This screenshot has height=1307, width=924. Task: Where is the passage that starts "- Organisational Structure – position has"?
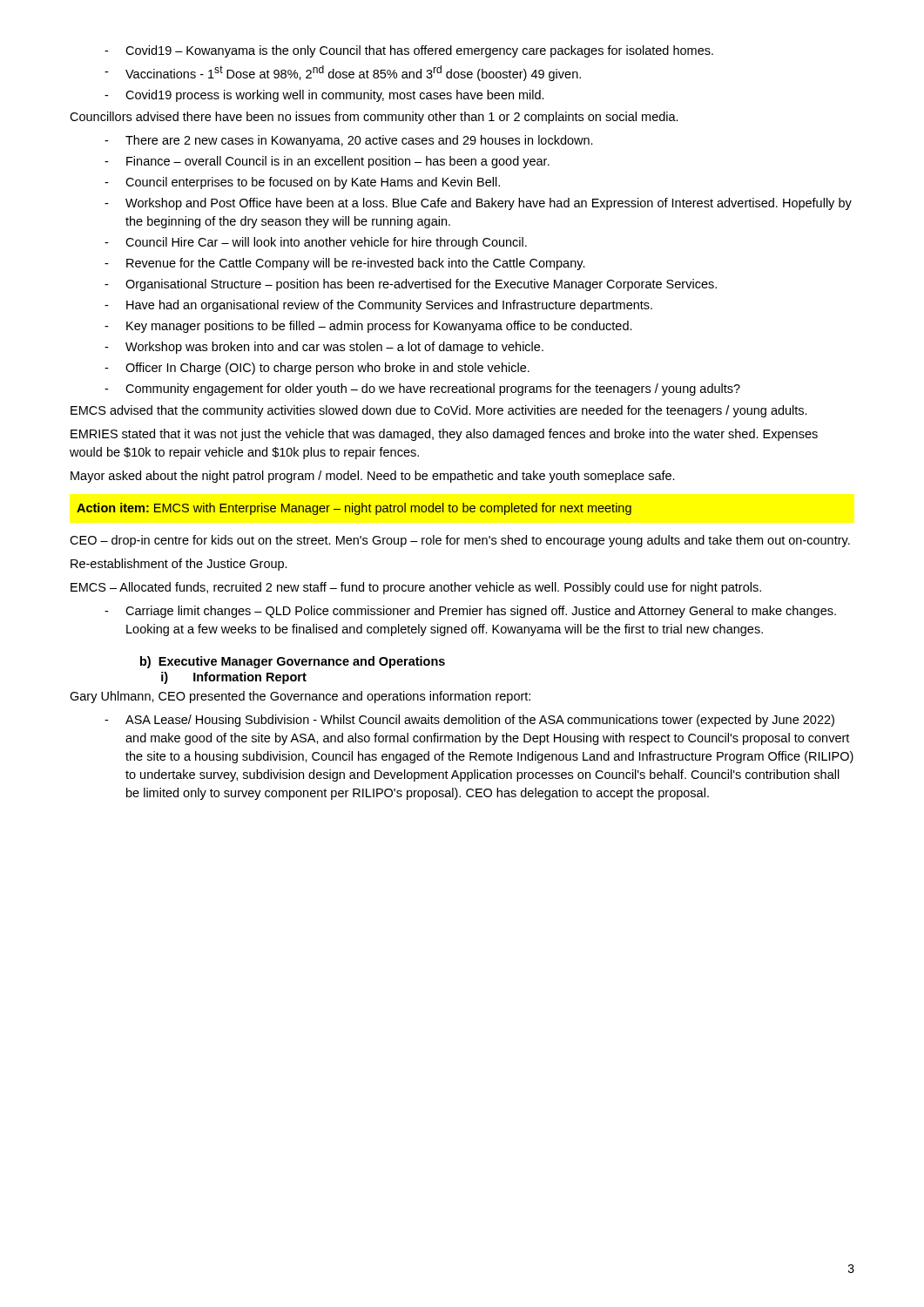click(479, 285)
